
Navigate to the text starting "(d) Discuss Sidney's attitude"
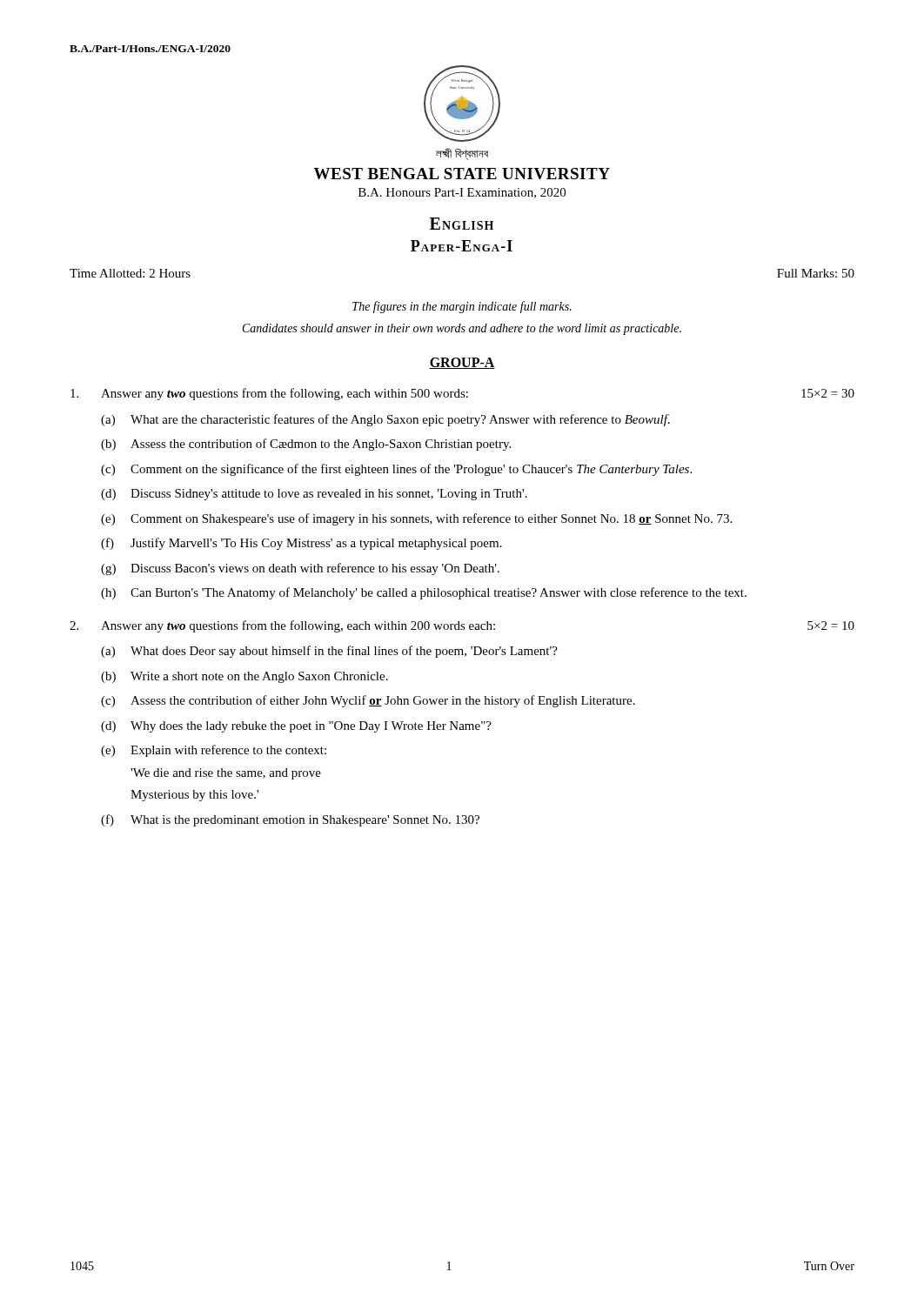coord(478,494)
